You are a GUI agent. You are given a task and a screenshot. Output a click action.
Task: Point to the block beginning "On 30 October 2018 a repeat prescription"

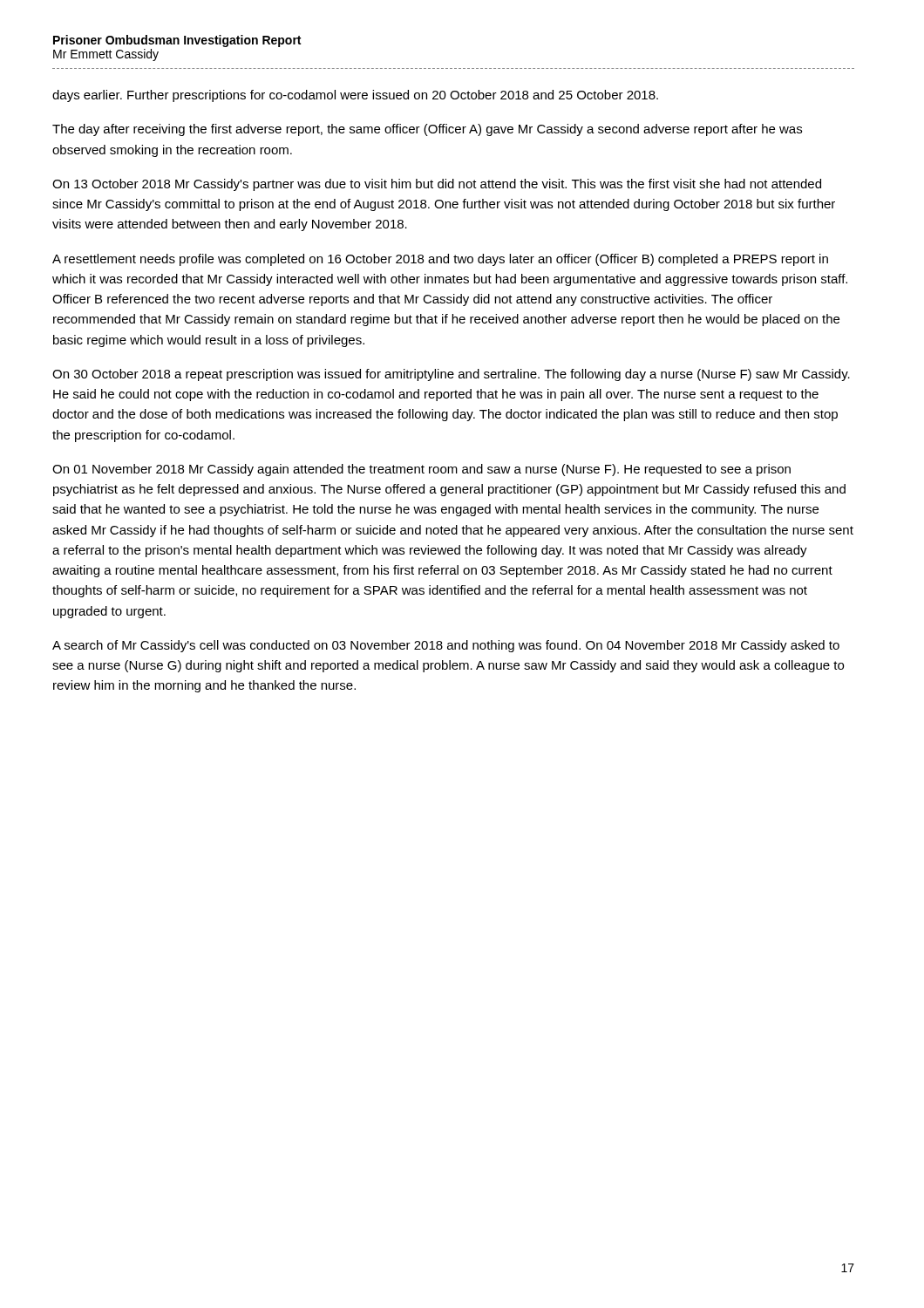[451, 404]
